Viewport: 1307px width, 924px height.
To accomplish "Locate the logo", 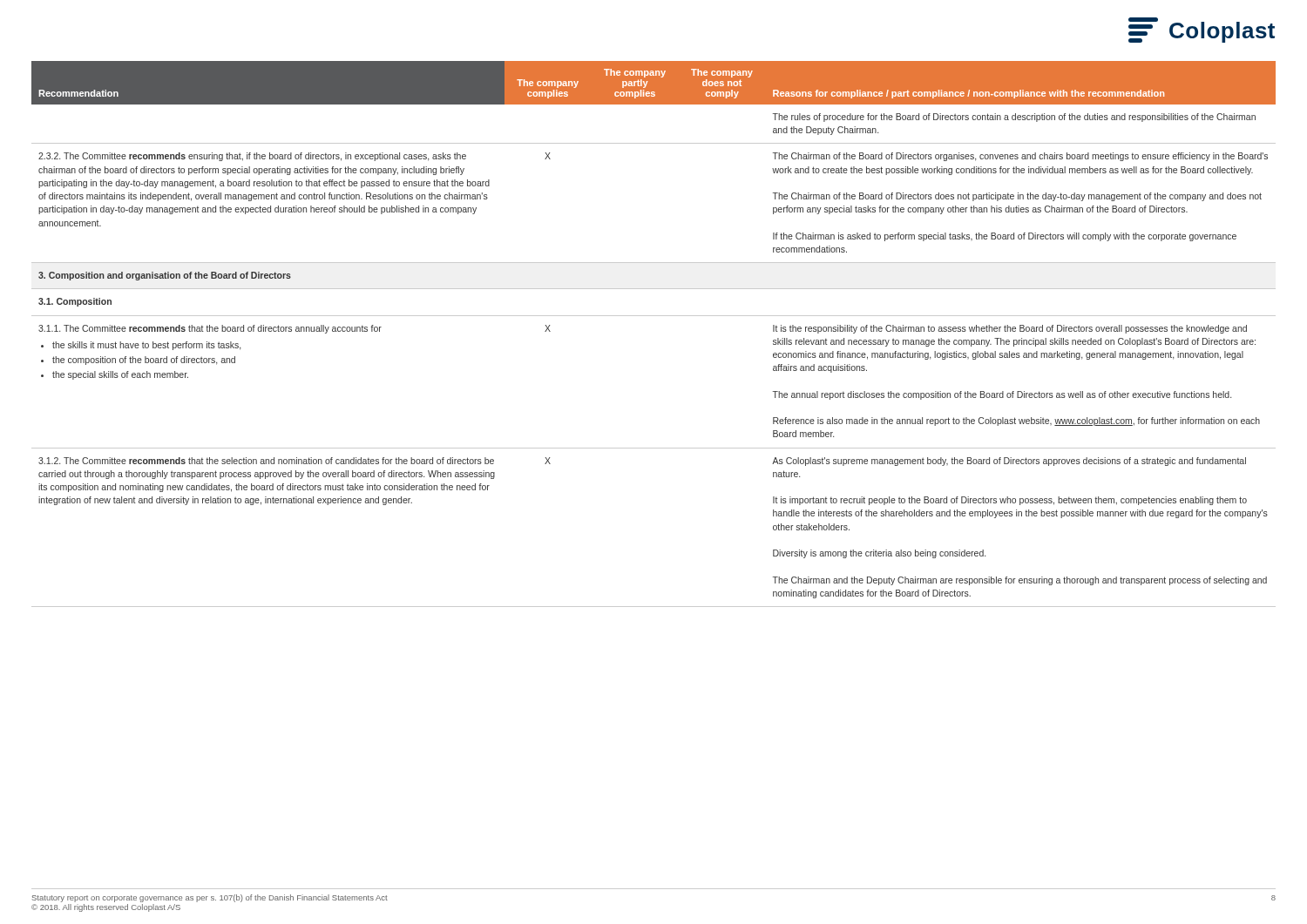I will pos(1200,30).
